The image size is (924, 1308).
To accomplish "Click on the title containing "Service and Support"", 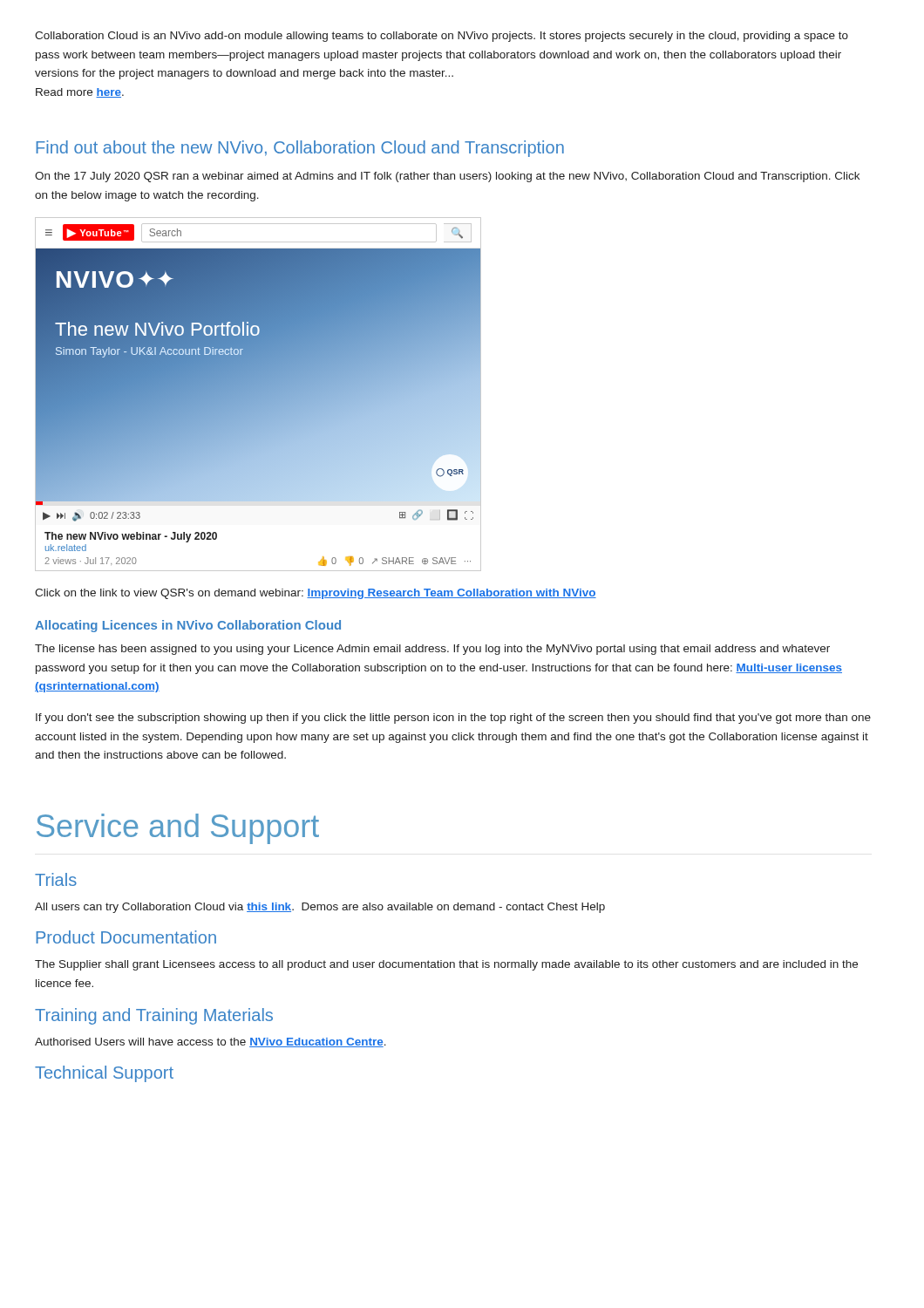I will pos(178,829).
